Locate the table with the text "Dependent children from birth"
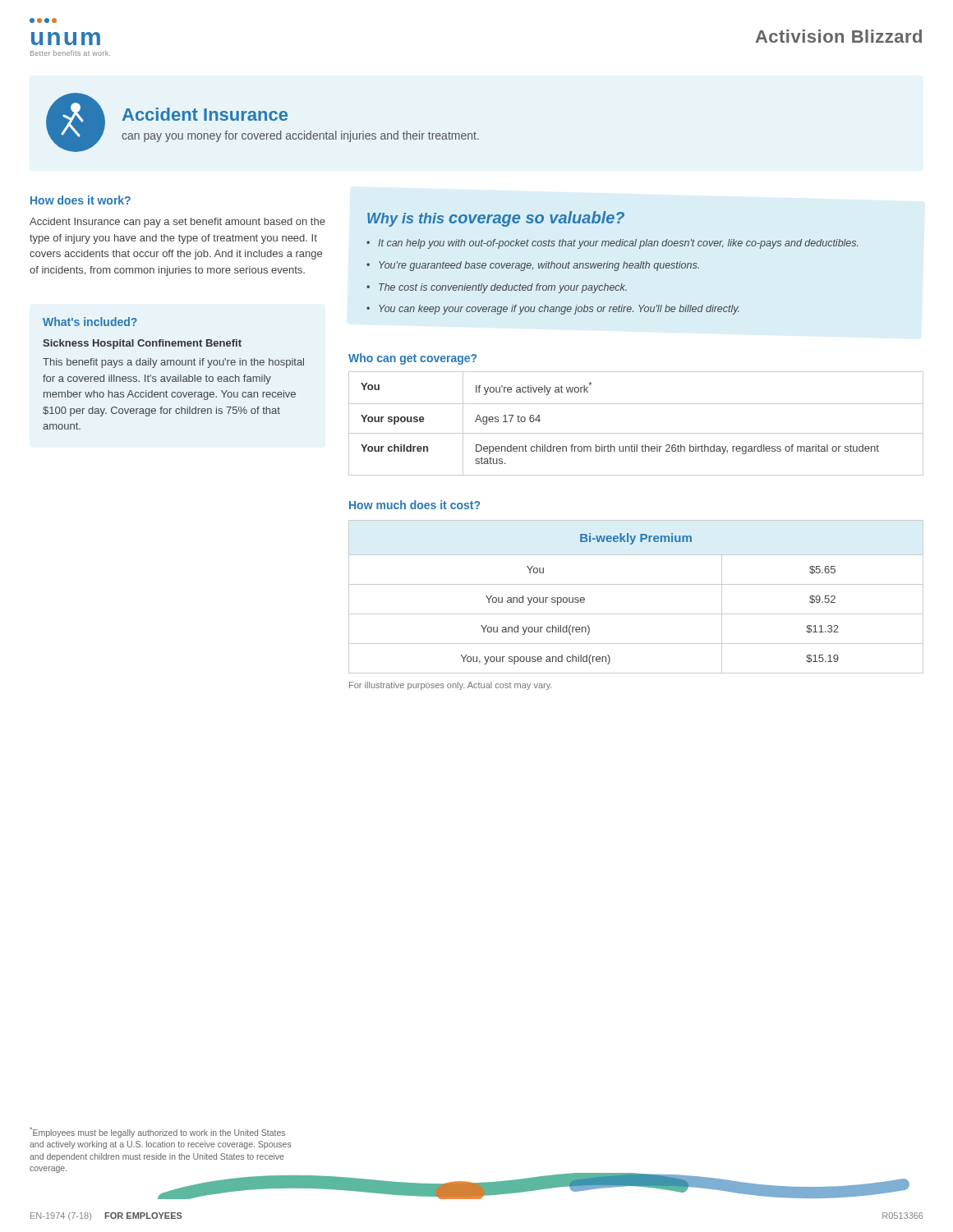The width and height of the screenshot is (953, 1232). click(x=636, y=424)
